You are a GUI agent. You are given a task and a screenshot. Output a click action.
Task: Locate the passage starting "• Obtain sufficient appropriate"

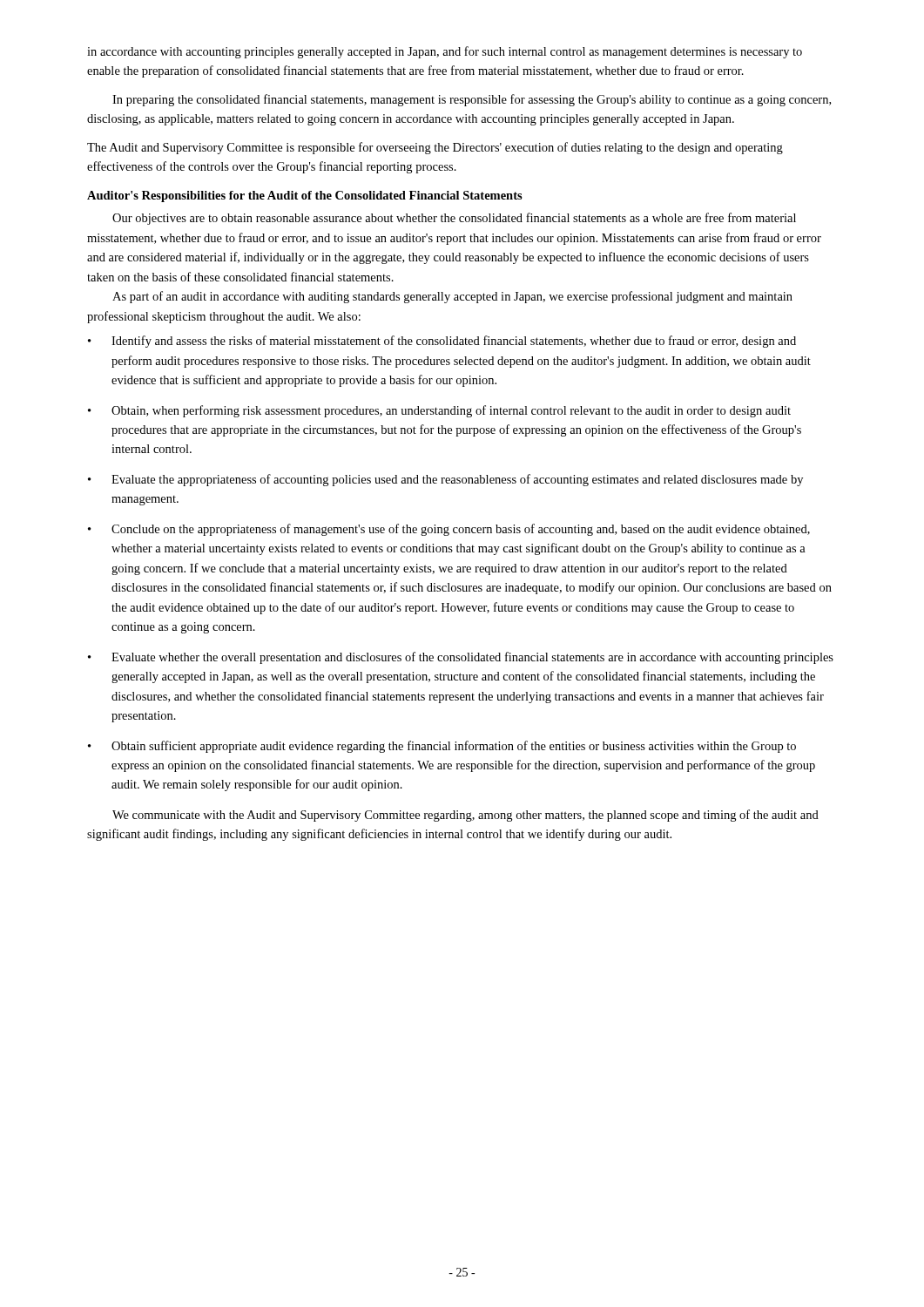pyautogui.click(x=462, y=765)
